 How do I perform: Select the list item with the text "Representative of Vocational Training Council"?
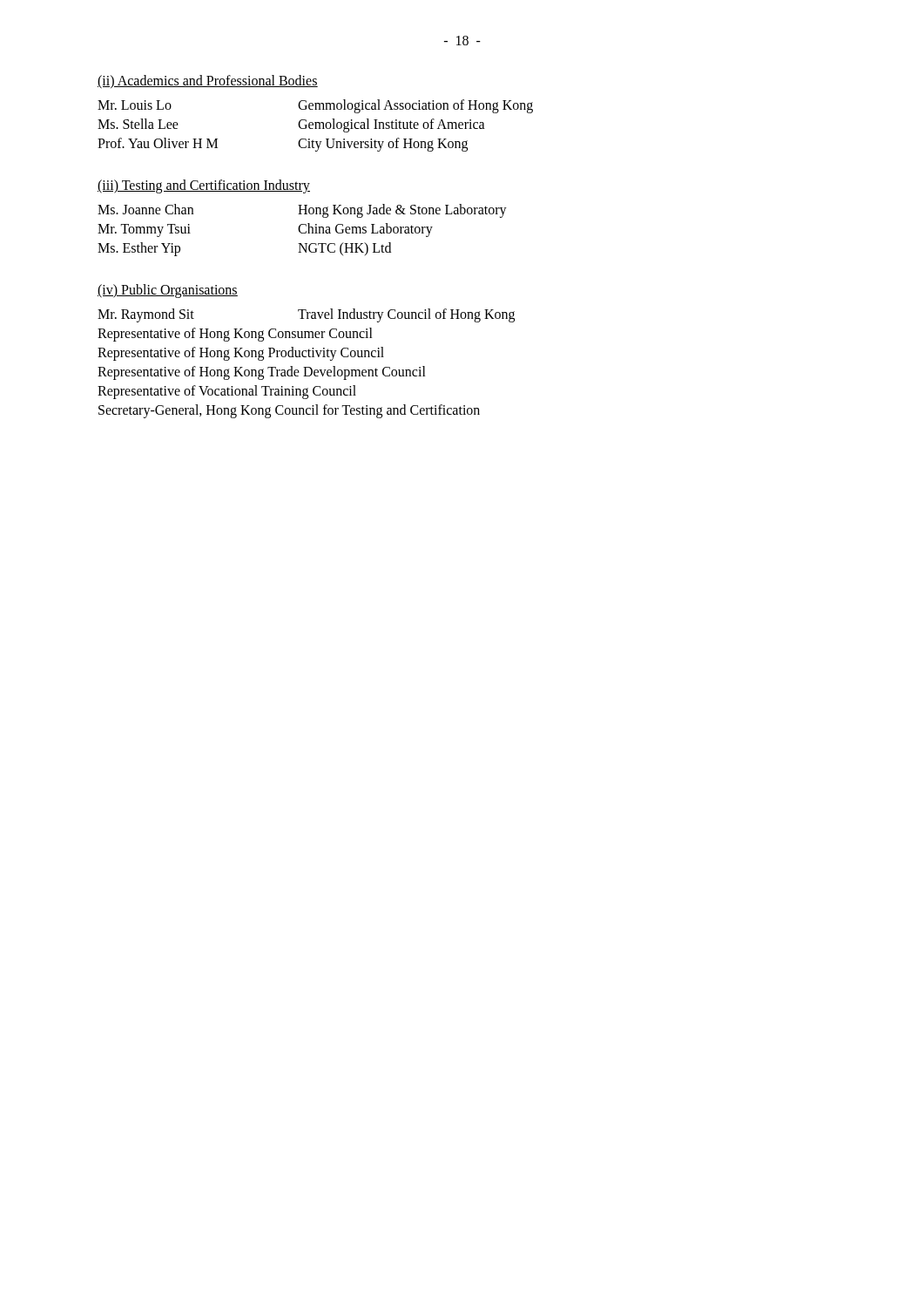point(227,391)
